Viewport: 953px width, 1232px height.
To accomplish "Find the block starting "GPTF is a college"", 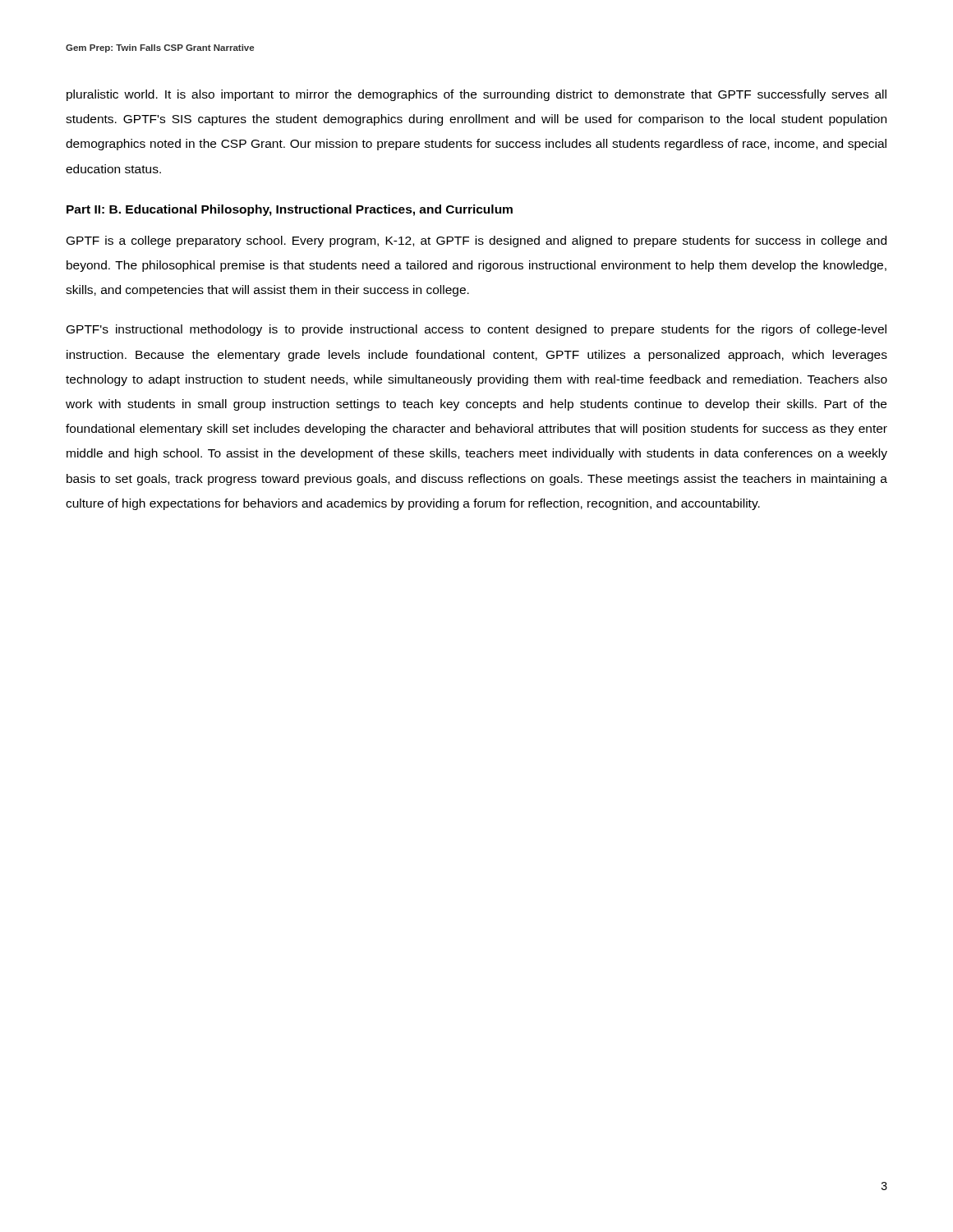I will [476, 265].
